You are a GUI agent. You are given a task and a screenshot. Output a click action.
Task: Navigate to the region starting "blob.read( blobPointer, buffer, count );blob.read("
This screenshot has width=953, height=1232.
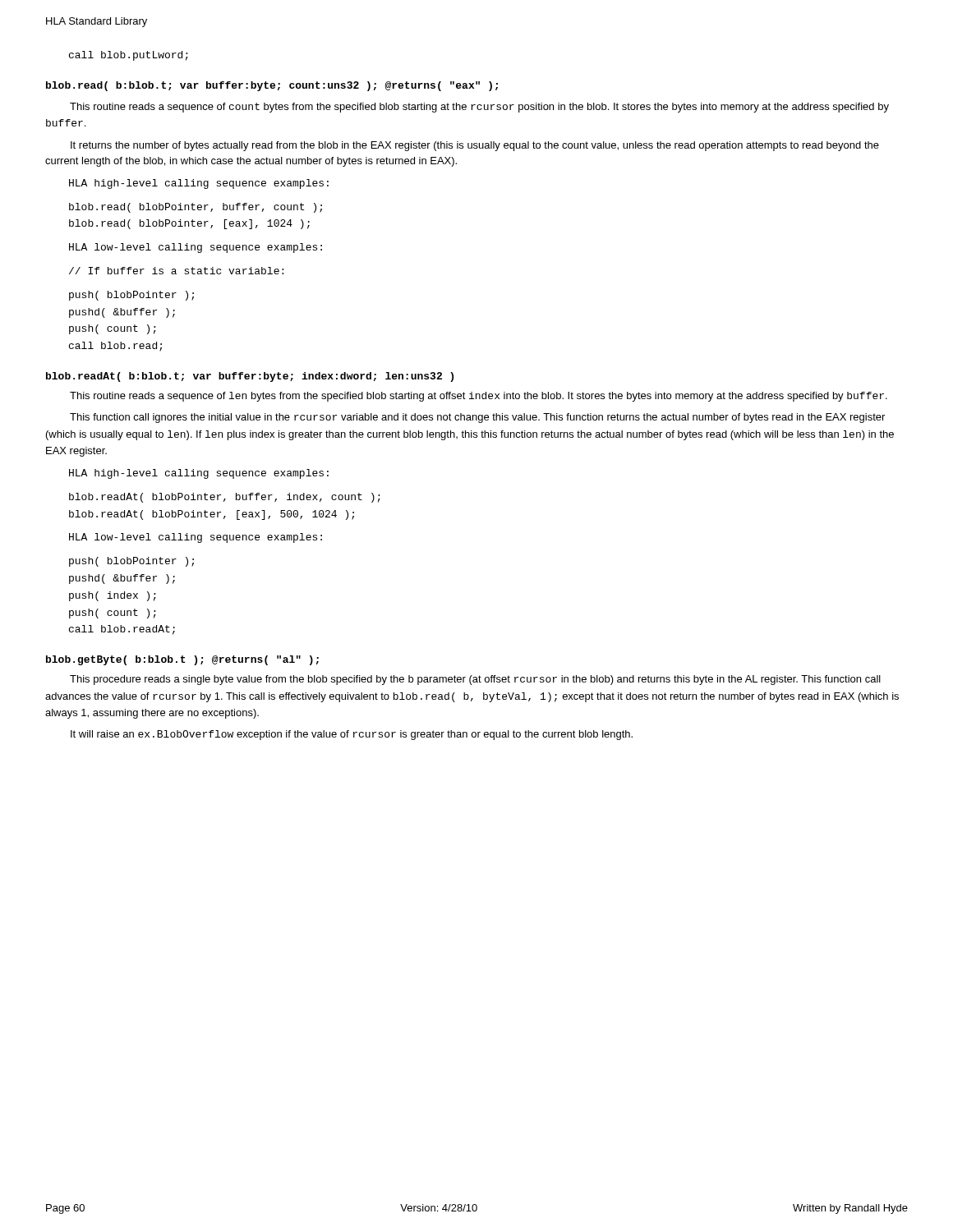196,208
